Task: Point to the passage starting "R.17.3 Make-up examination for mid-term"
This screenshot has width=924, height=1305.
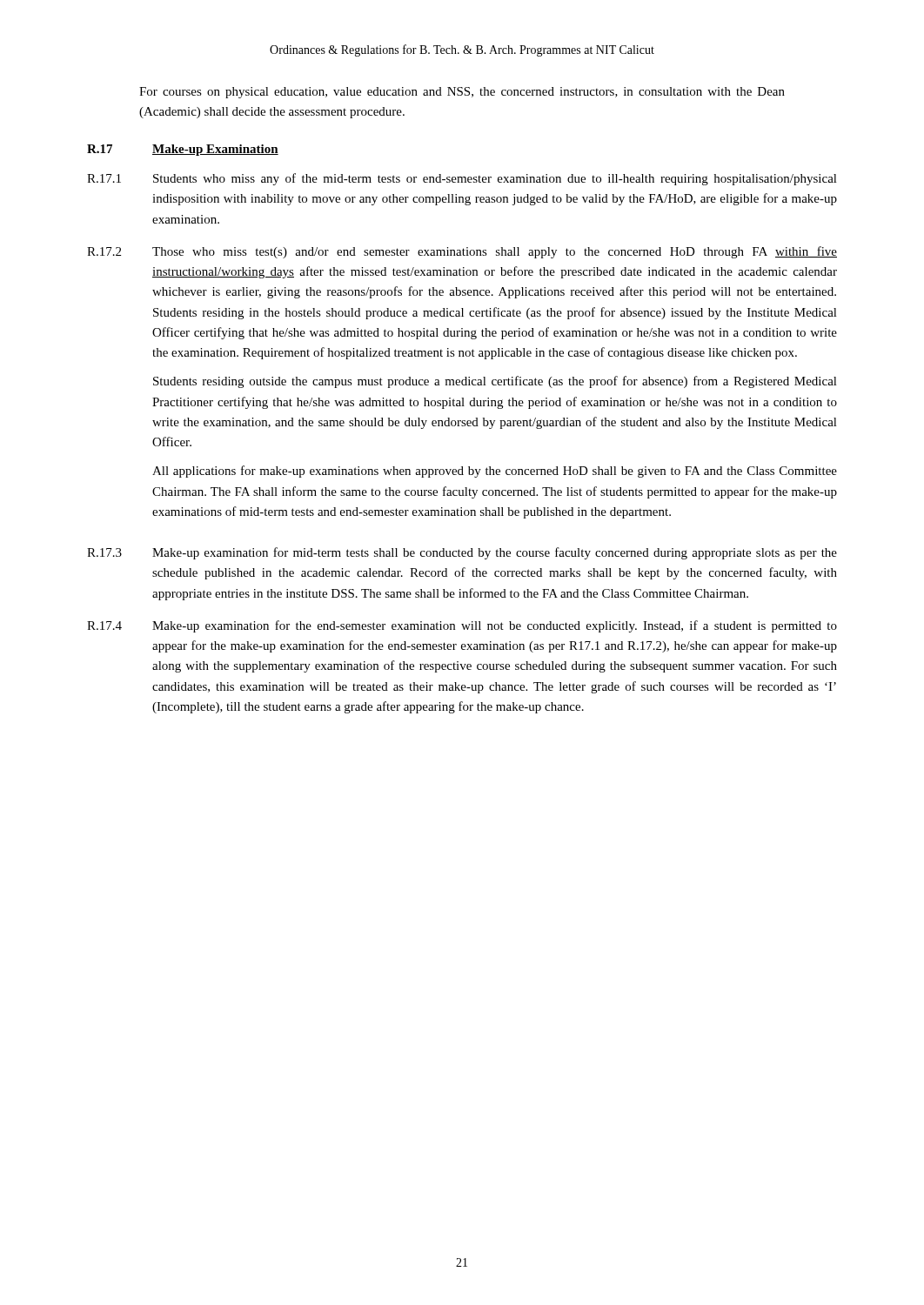Action: 462,573
